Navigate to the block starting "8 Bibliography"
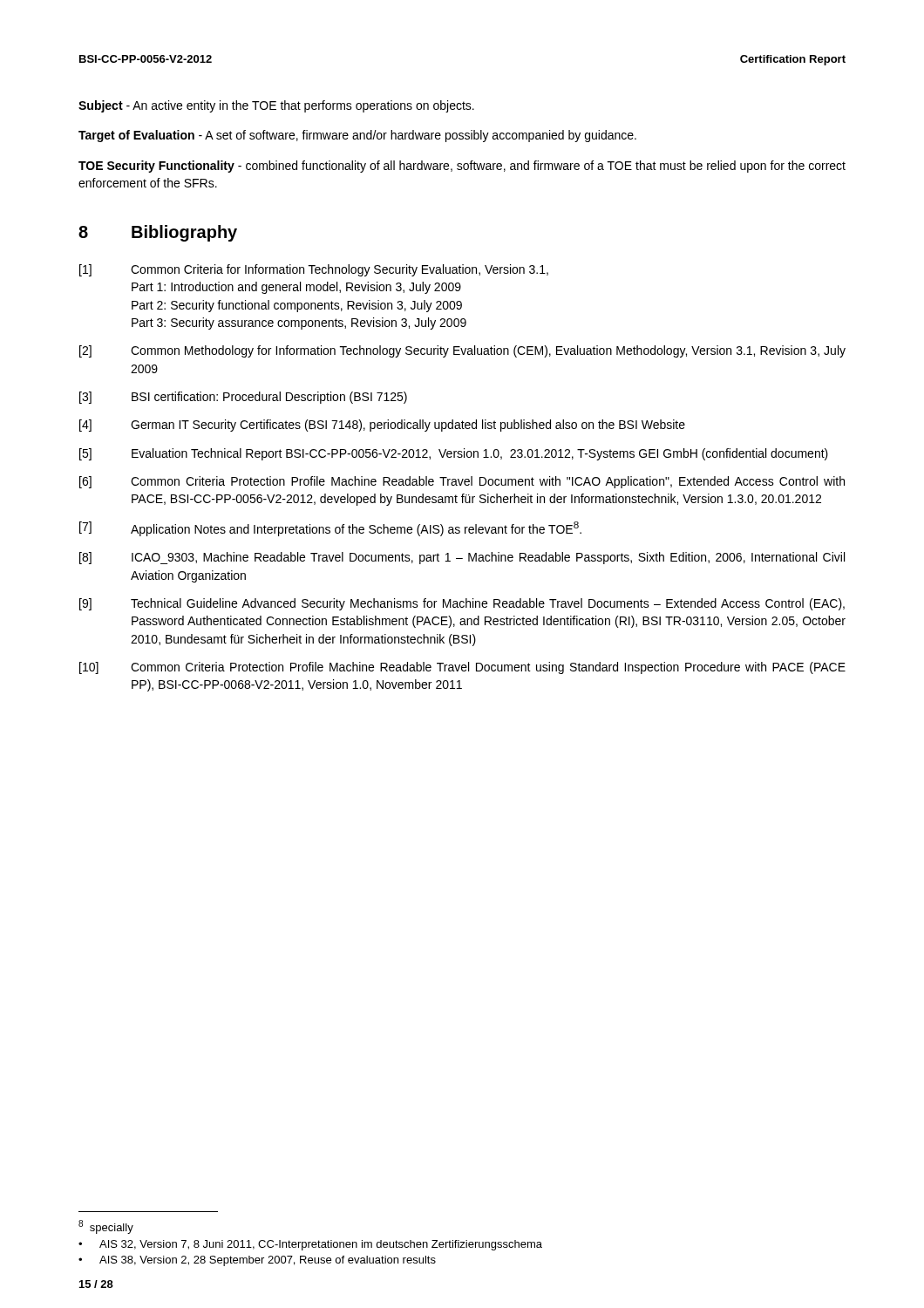Image resolution: width=924 pixels, height=1308 pixels. 158,233
